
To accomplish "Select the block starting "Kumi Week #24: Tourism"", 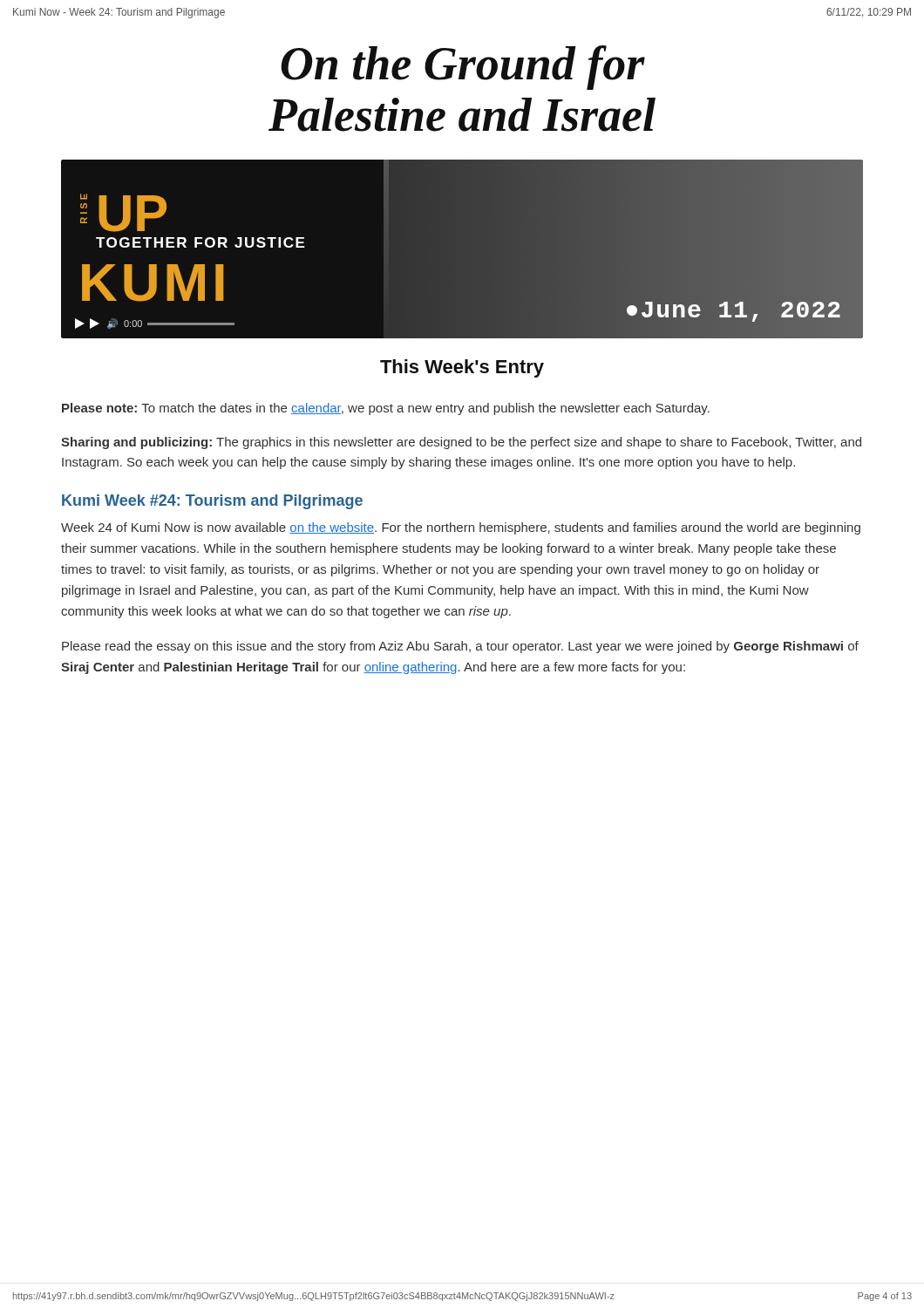I will [212, 500].
